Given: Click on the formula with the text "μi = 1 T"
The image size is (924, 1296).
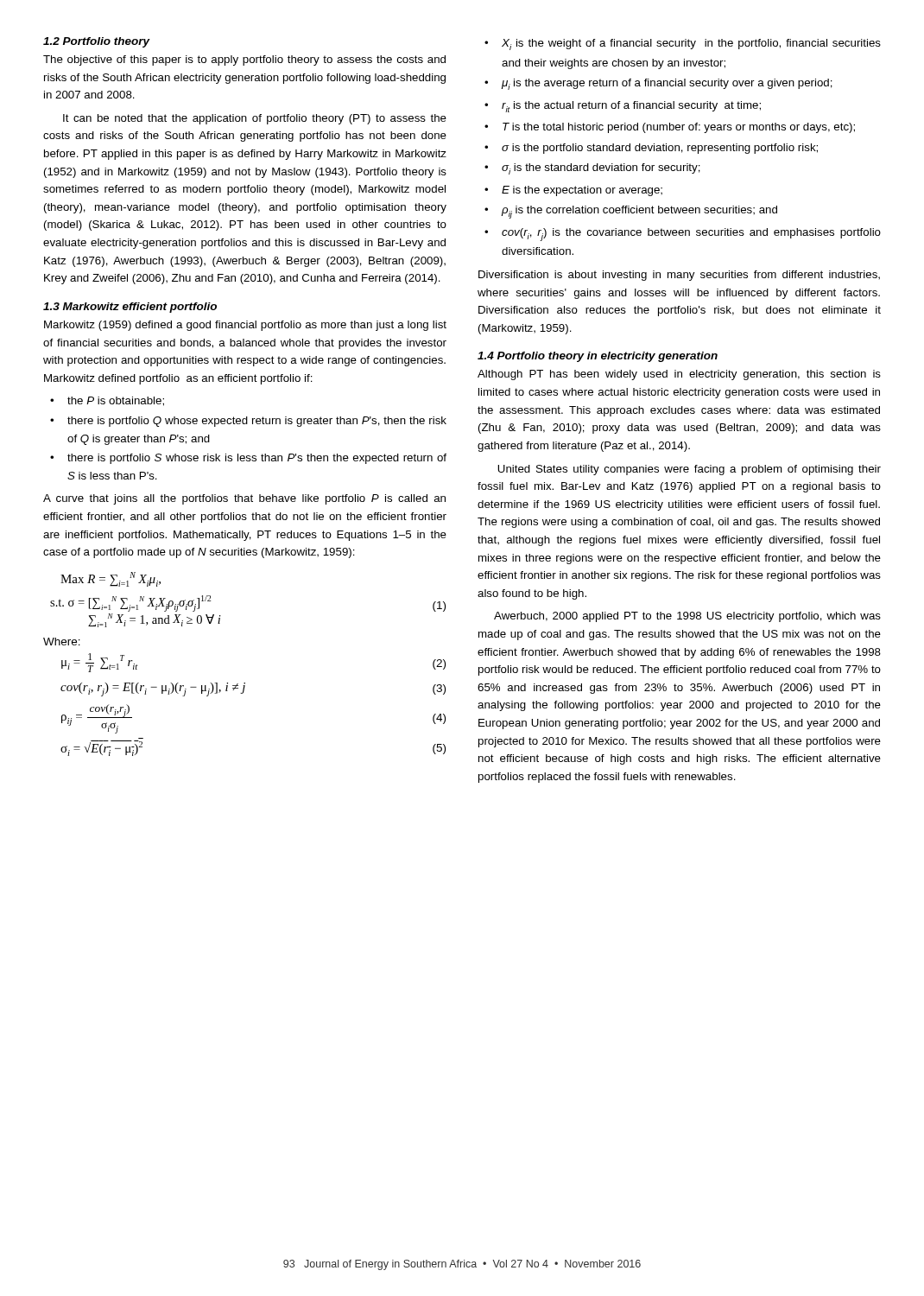Looking at the screenshot, I should 104,662.
